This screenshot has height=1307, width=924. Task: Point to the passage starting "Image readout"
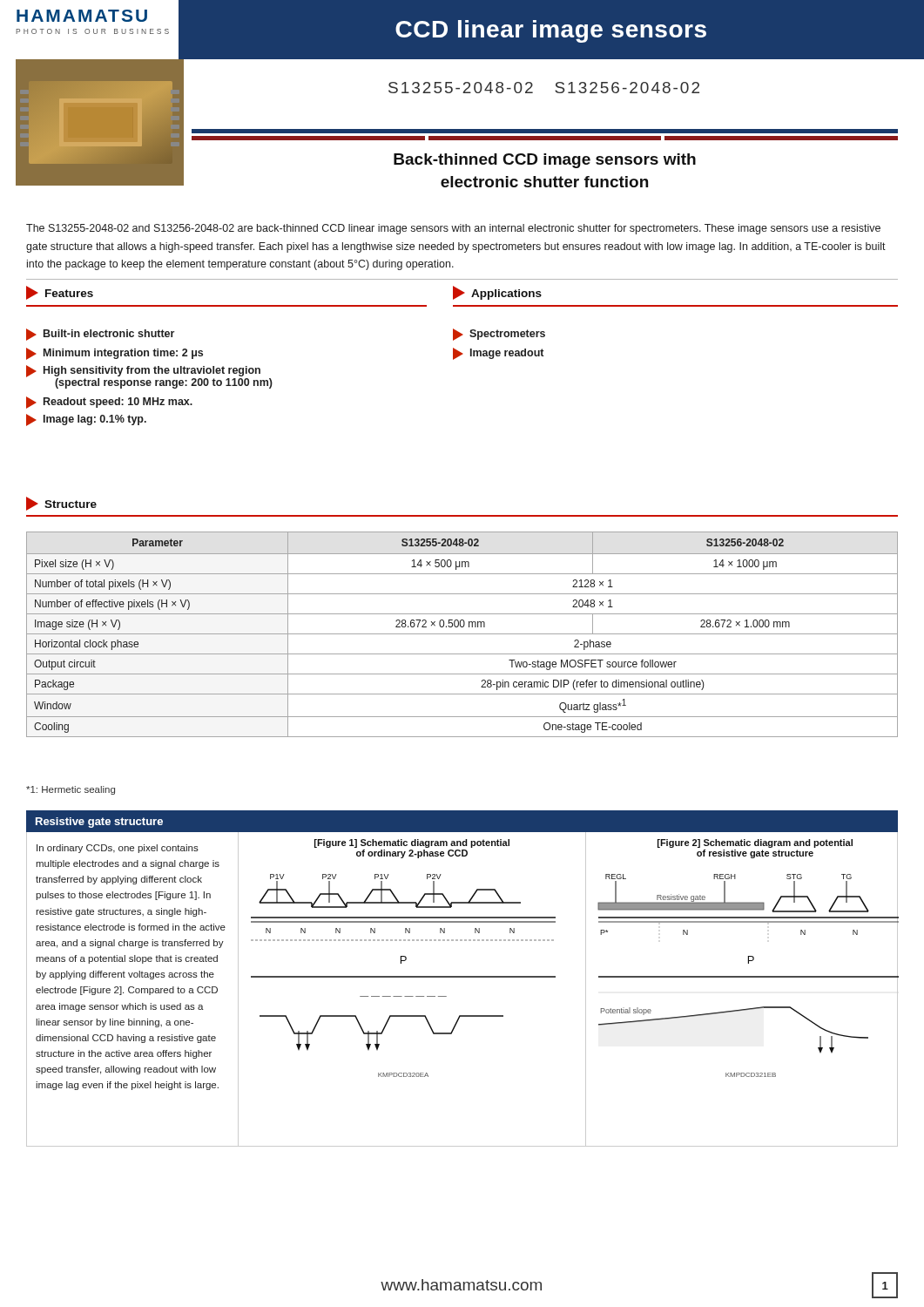(498, 353)
